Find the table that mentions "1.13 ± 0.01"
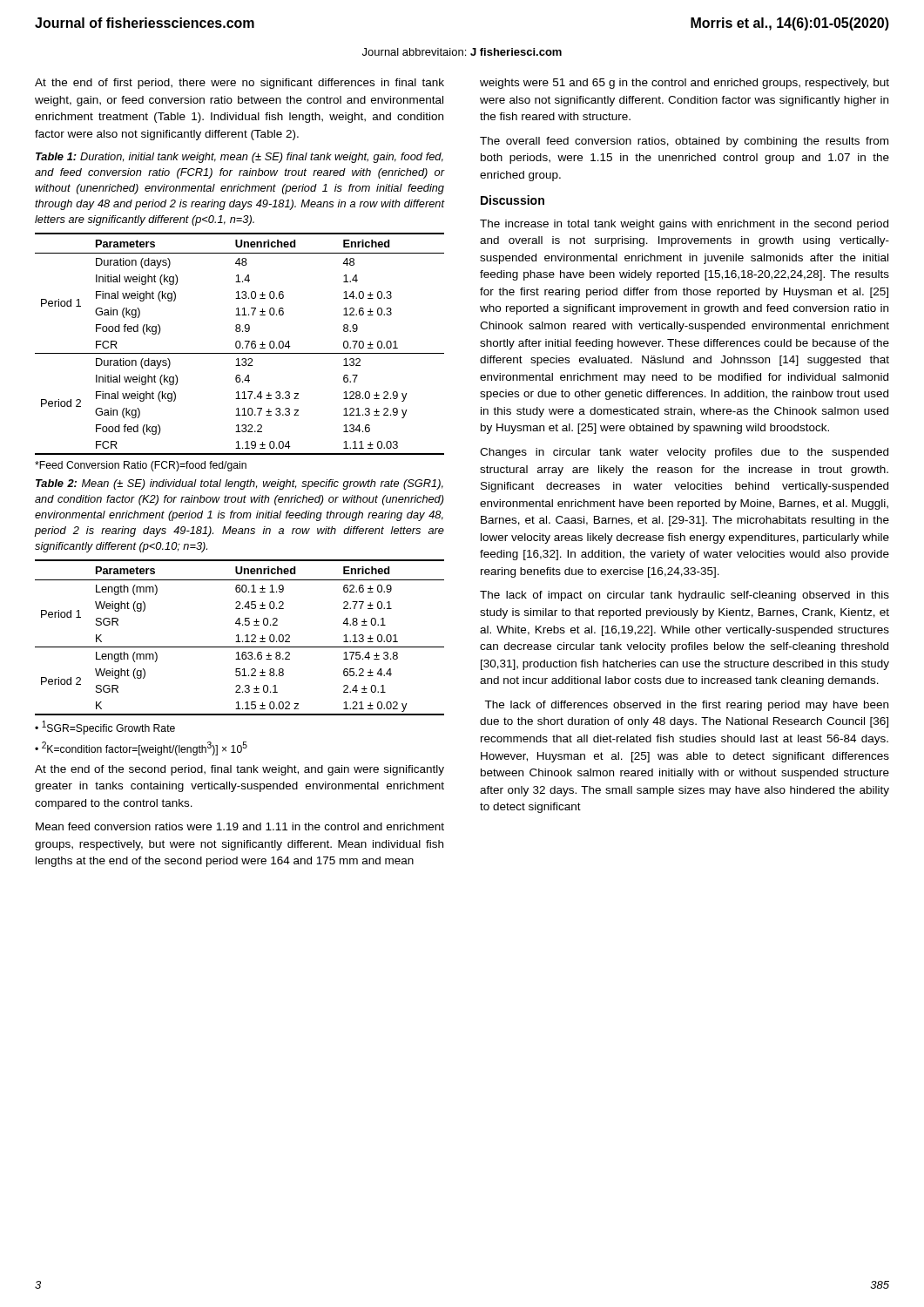 point(240,637)
